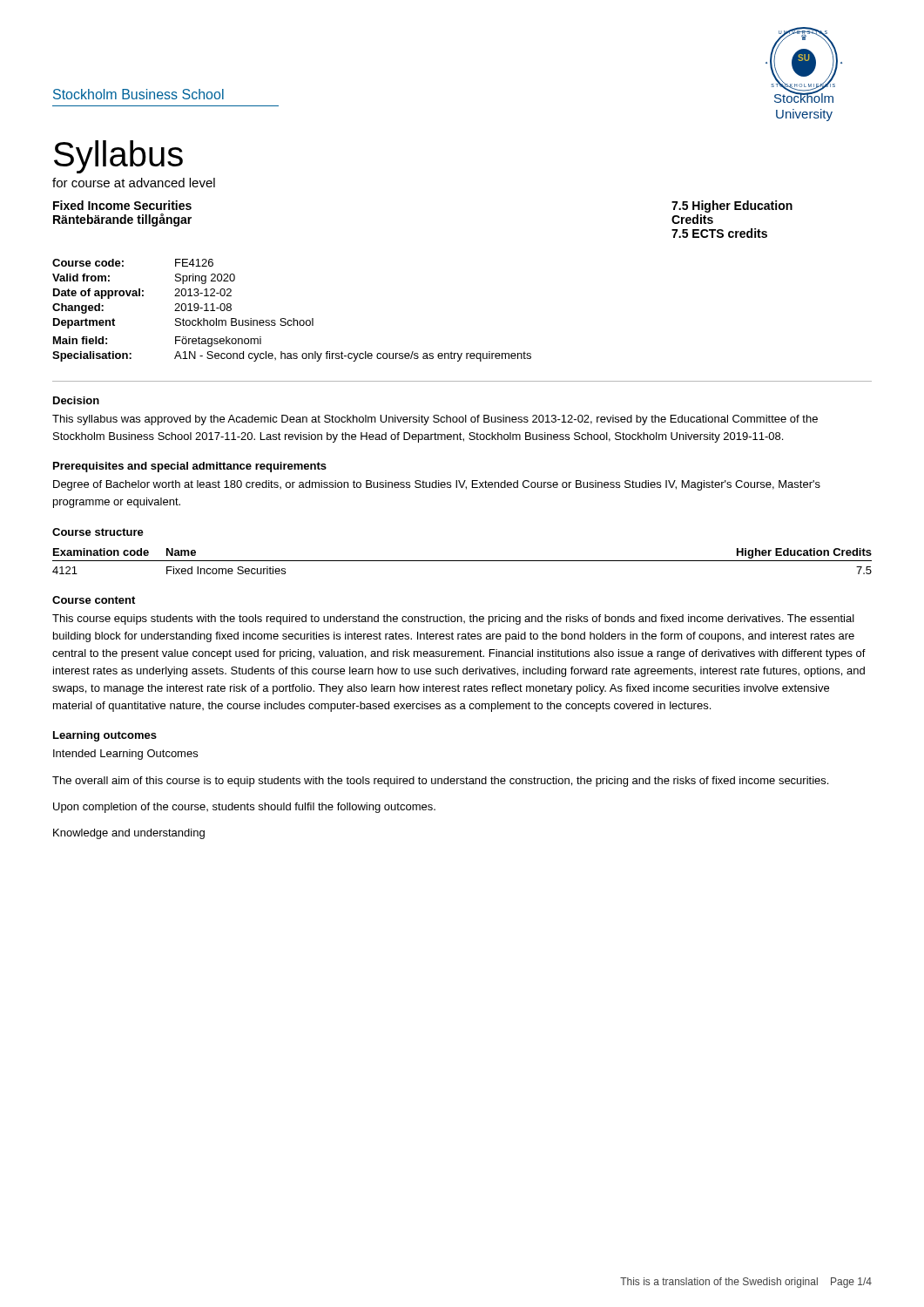This screenshot has width=924, height=1307.
Task: Navigate to the text block starting "5 Higher Education Credits 7.5 ECTS"
Action: point(732,220)
